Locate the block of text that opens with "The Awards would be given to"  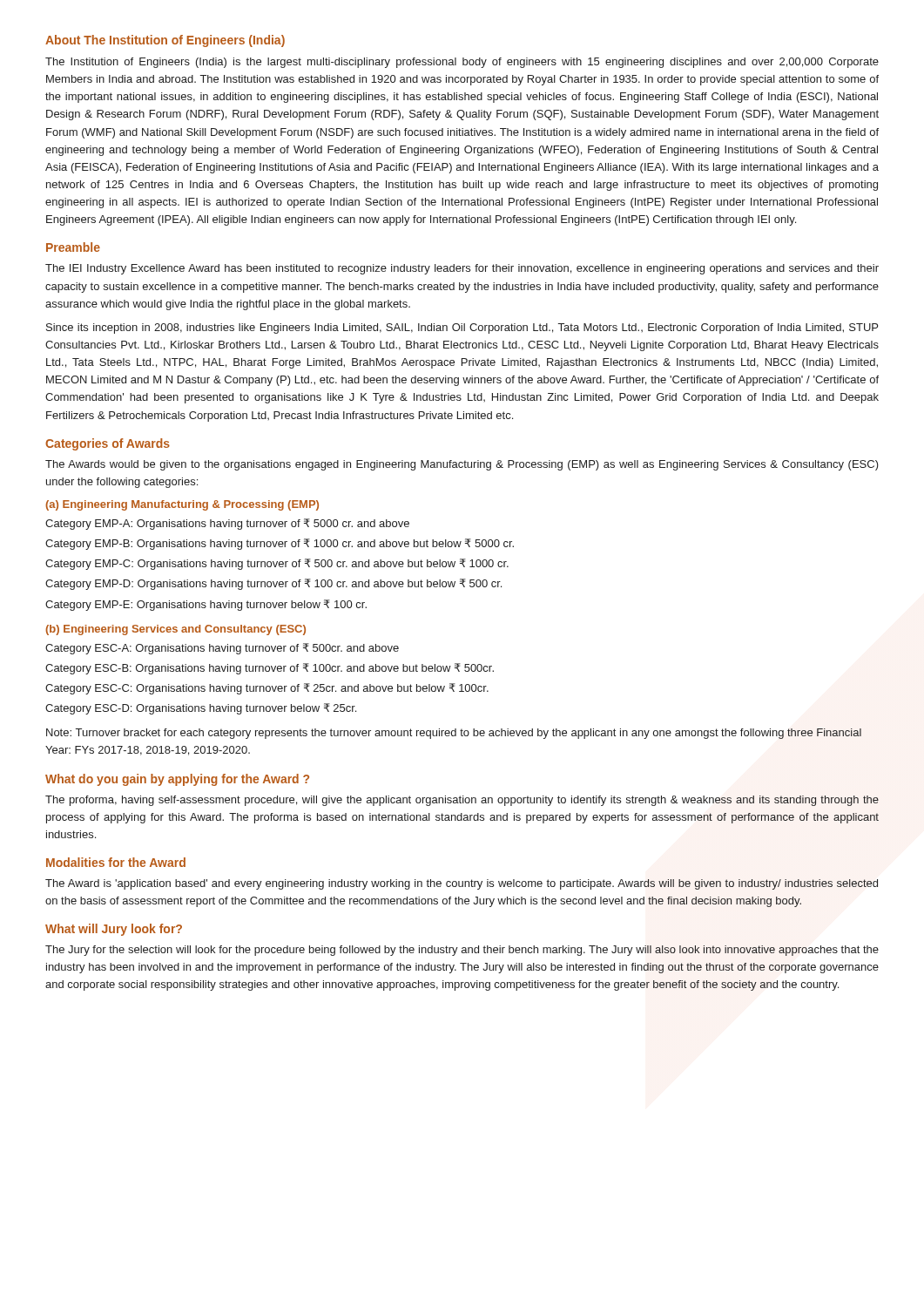pyautogui.click(x=462, y=472)
